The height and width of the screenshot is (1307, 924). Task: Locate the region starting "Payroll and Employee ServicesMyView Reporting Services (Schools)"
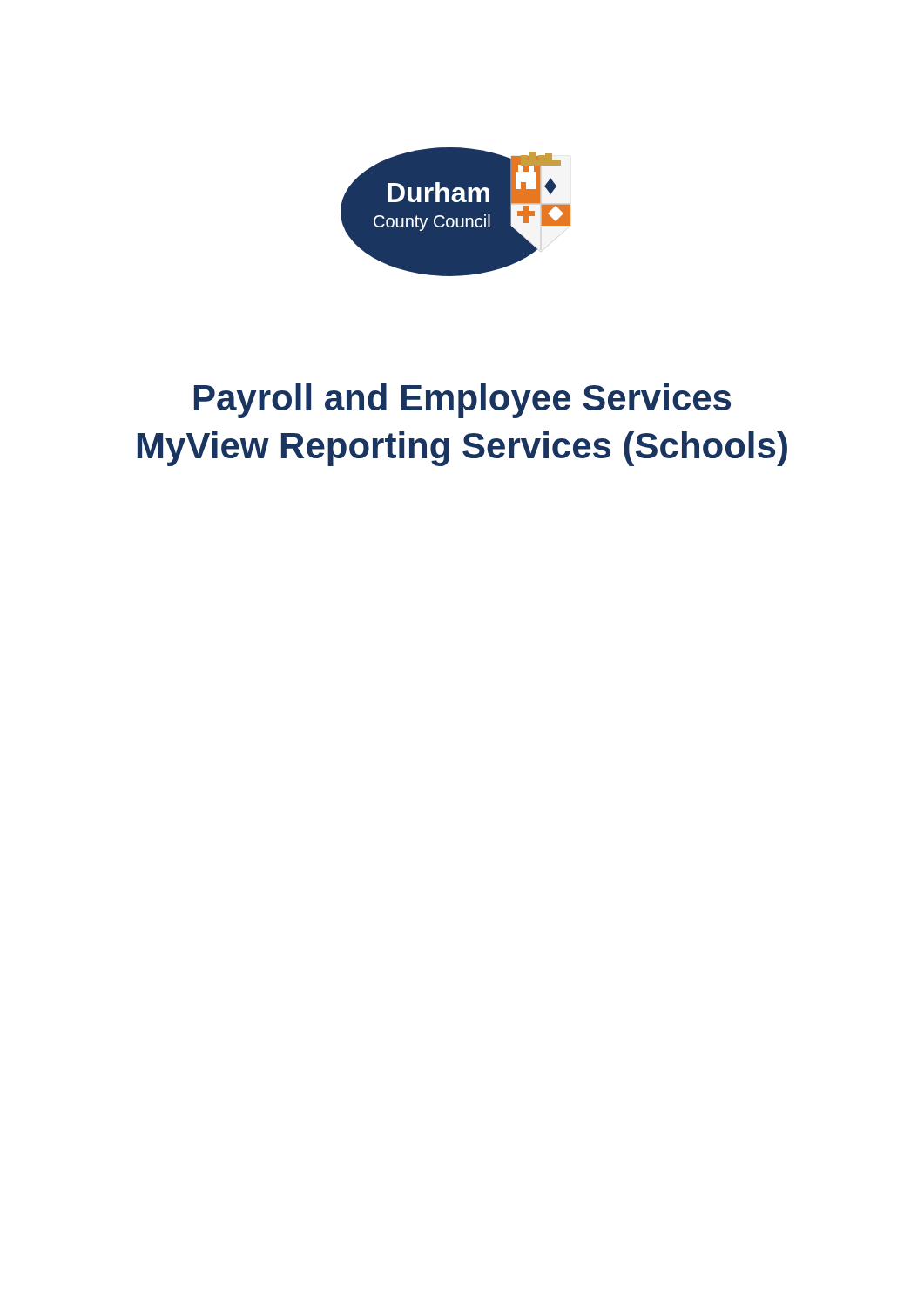[462, 422]
